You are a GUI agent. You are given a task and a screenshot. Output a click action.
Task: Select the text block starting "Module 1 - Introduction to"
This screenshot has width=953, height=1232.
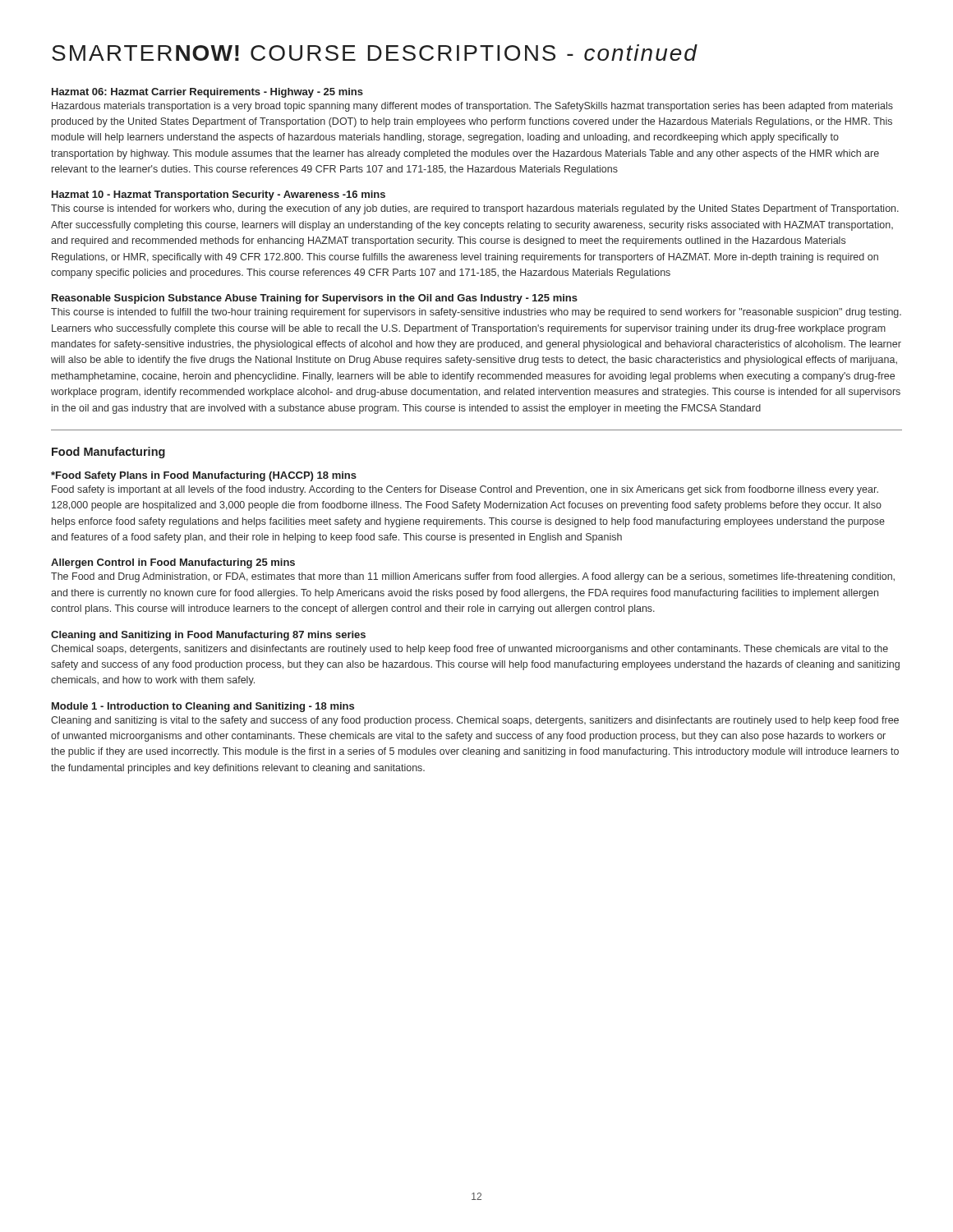click(x=203, y=706)
